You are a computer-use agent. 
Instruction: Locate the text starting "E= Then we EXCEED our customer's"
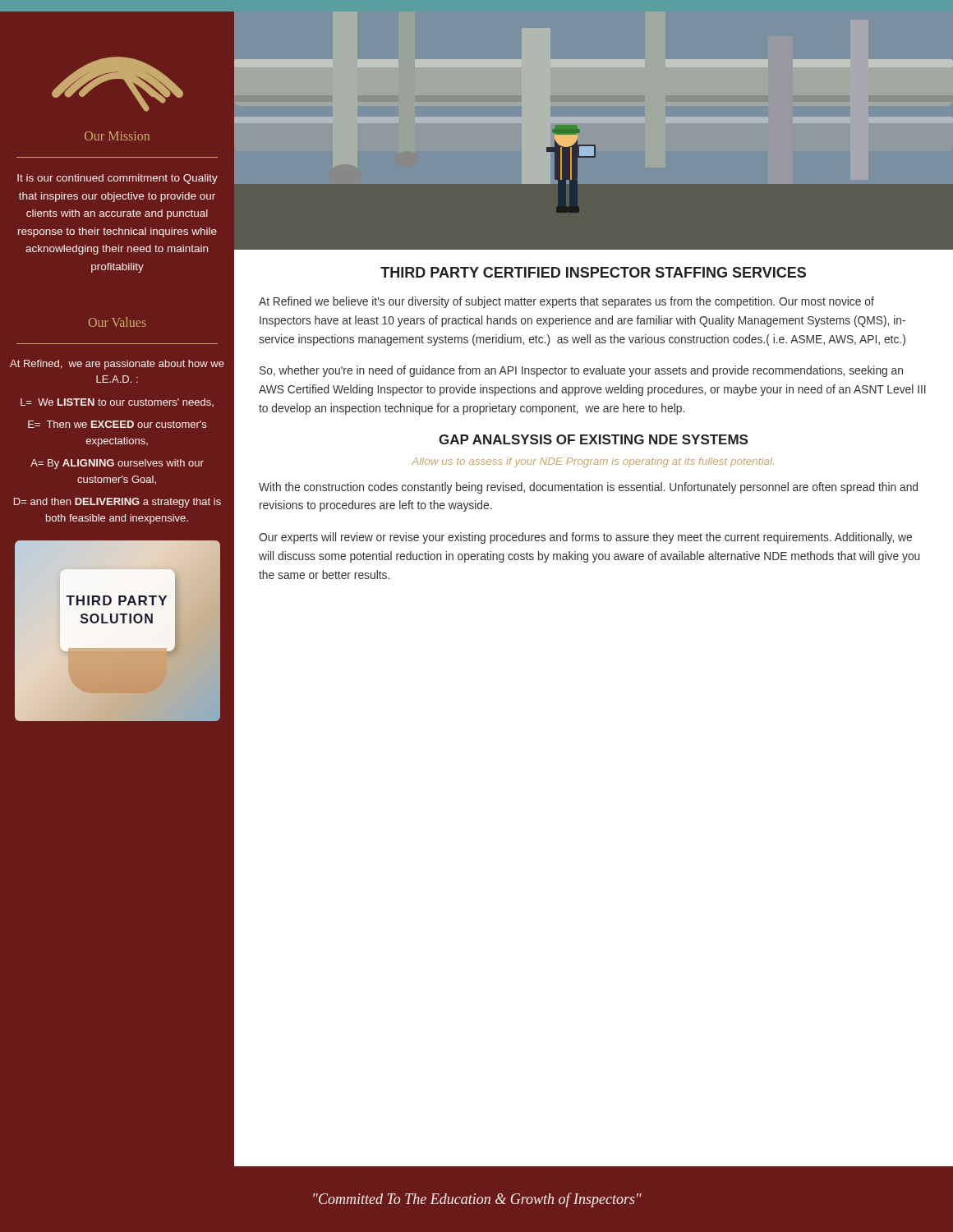pos(117,432)
